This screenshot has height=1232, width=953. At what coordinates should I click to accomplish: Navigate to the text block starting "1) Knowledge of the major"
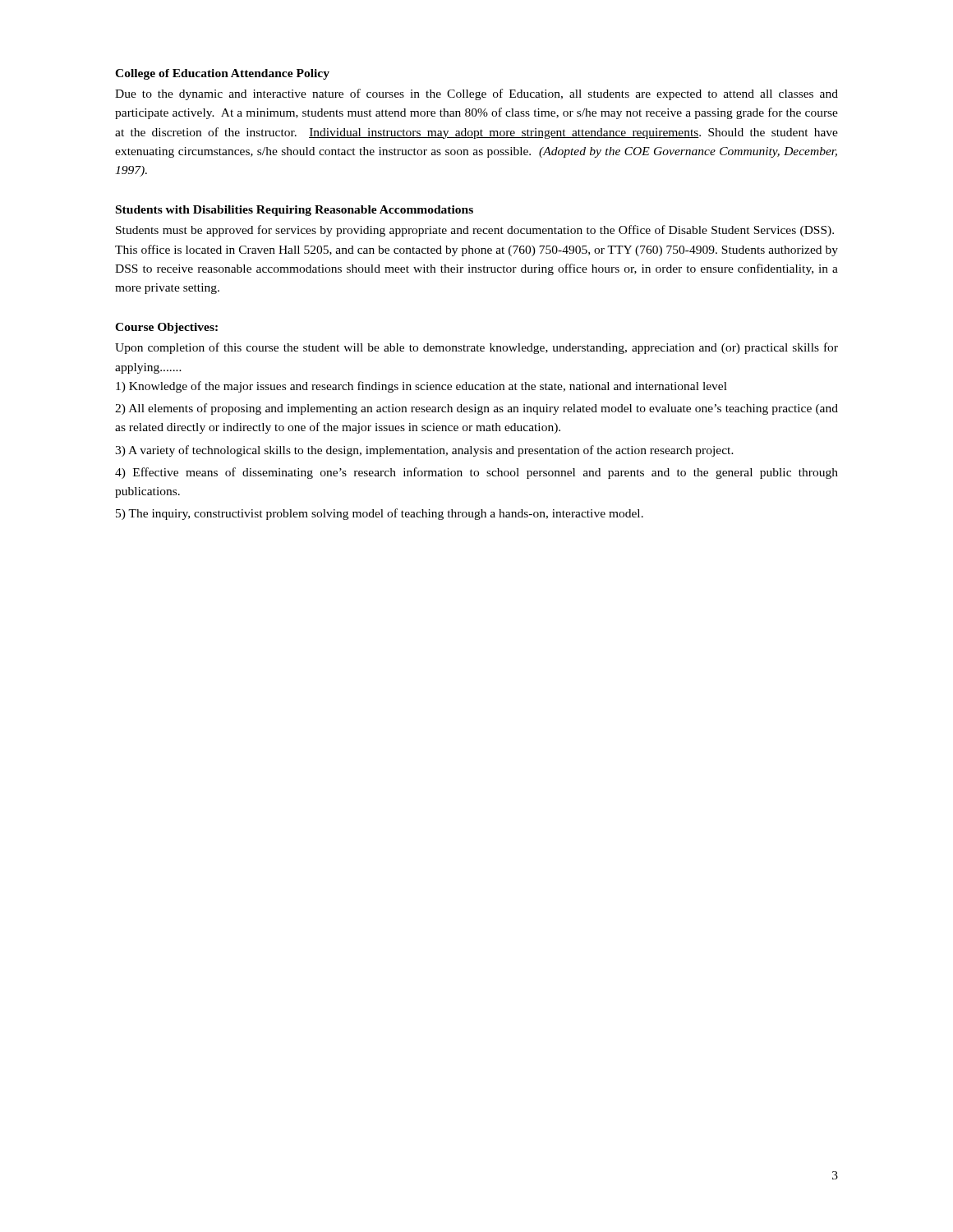tap(421, 385)
